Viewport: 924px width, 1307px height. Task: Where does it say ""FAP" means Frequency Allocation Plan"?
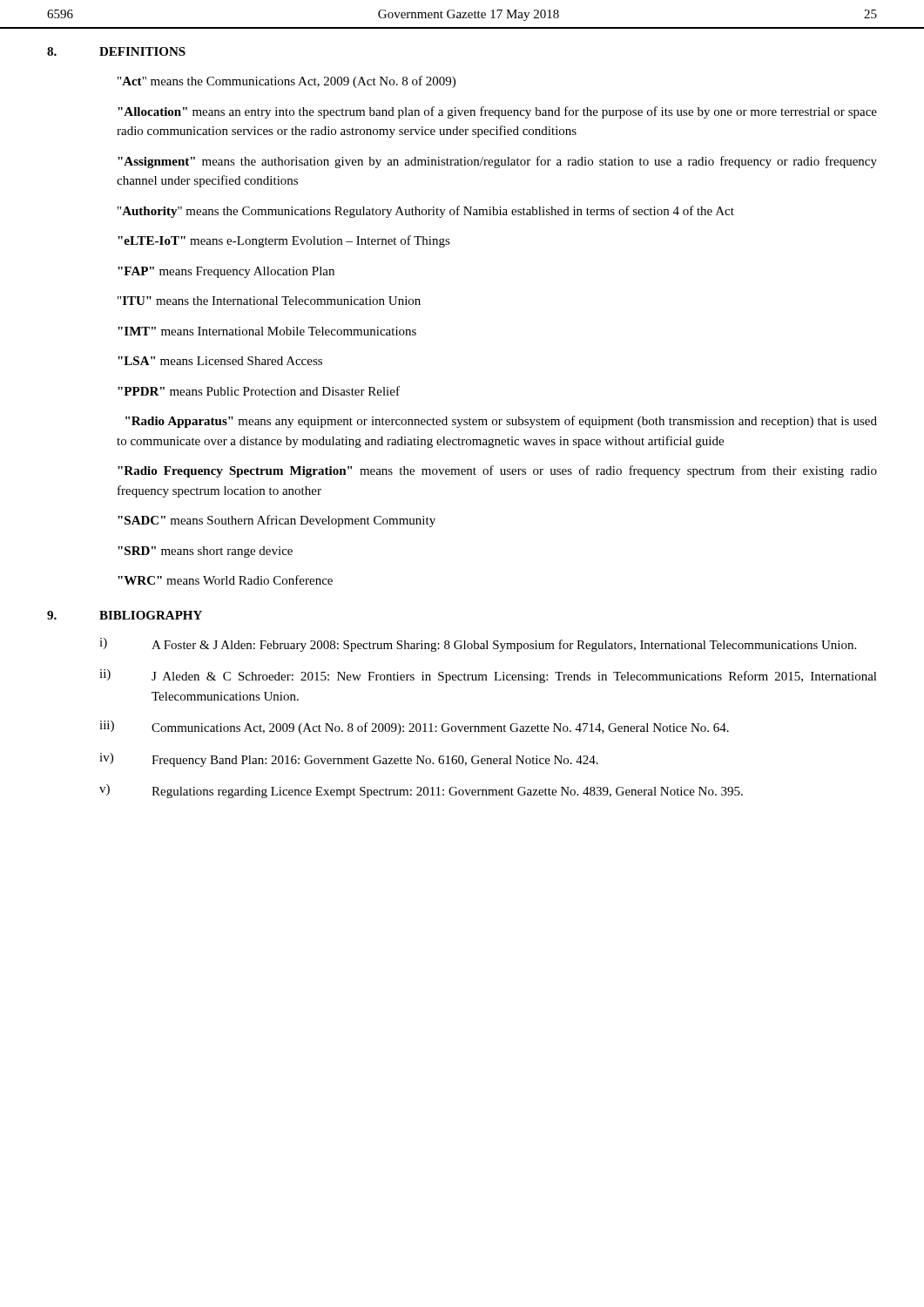tap(226, 271)
